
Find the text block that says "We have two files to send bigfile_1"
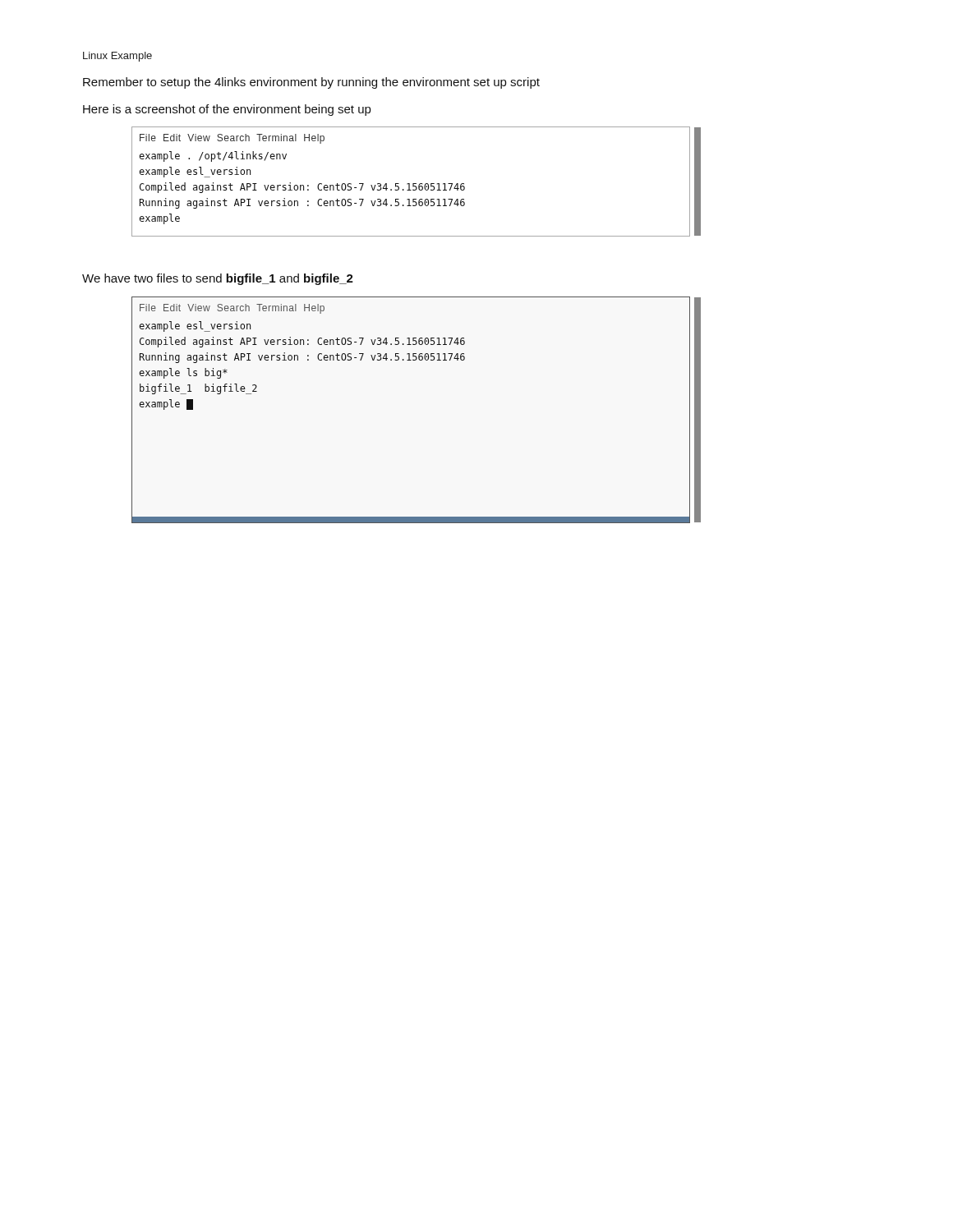coord(218,278)
